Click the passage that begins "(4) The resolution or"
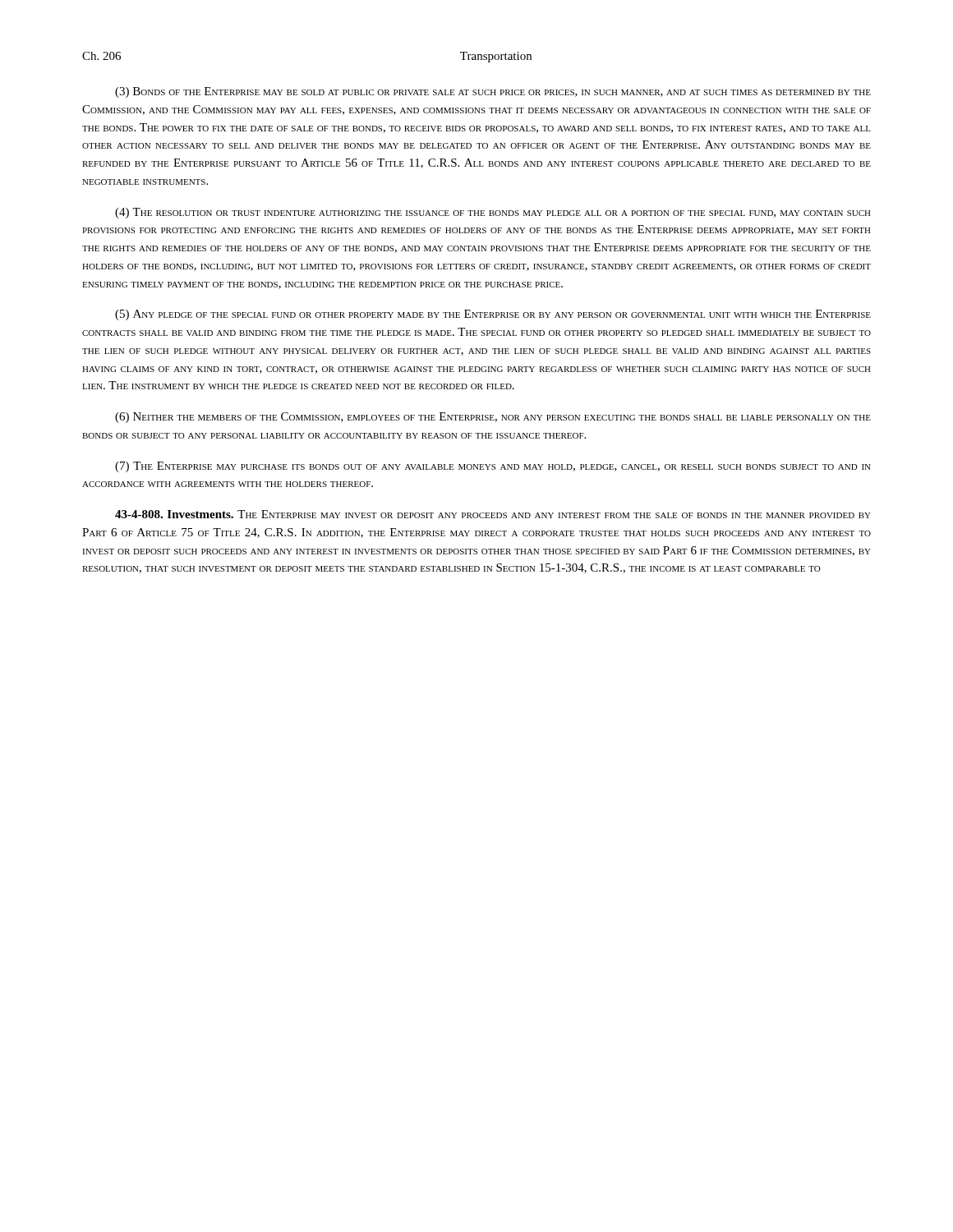This screenshot has width=953, height=1232. [476, 247]
